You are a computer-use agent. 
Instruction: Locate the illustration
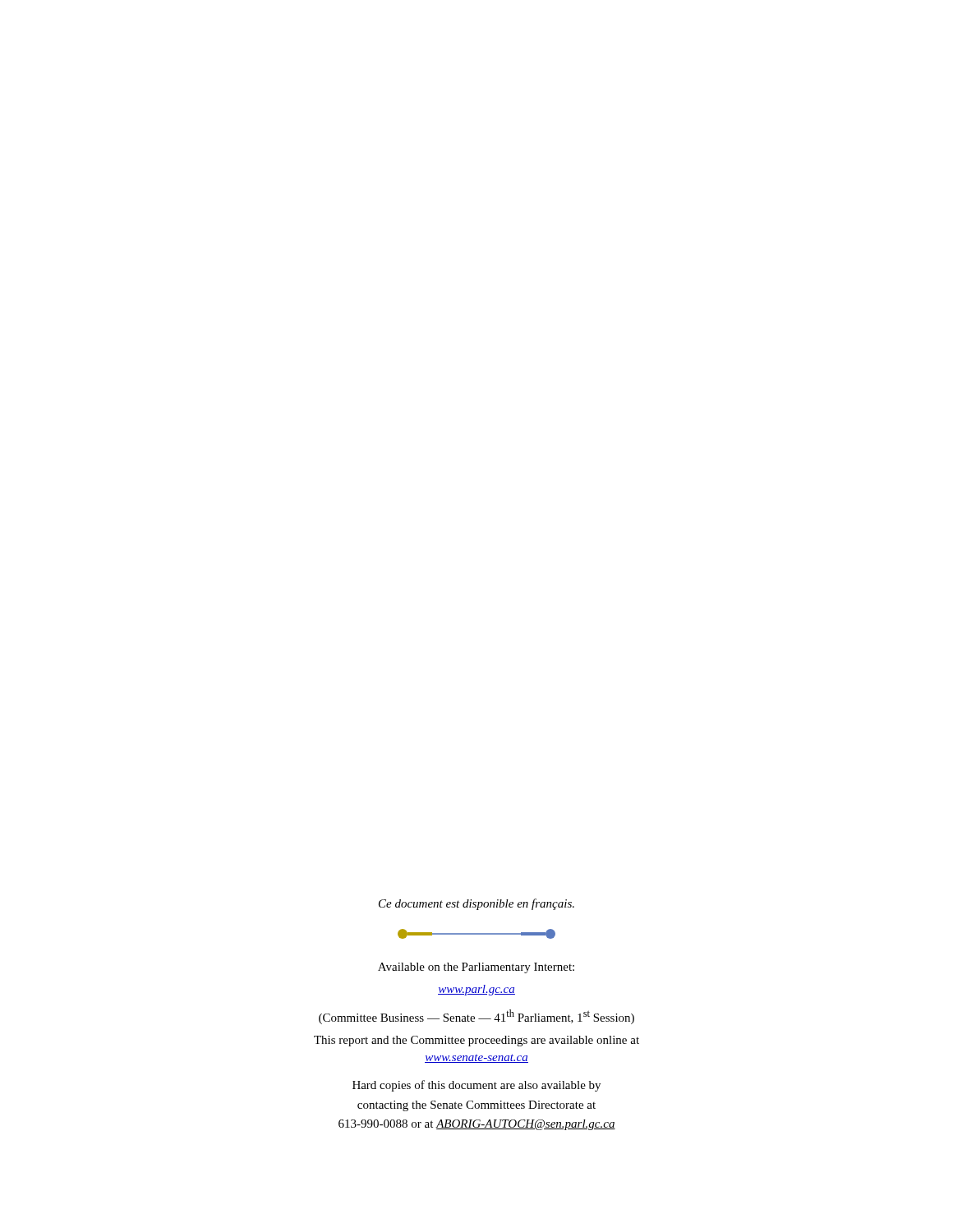point(476,936)
